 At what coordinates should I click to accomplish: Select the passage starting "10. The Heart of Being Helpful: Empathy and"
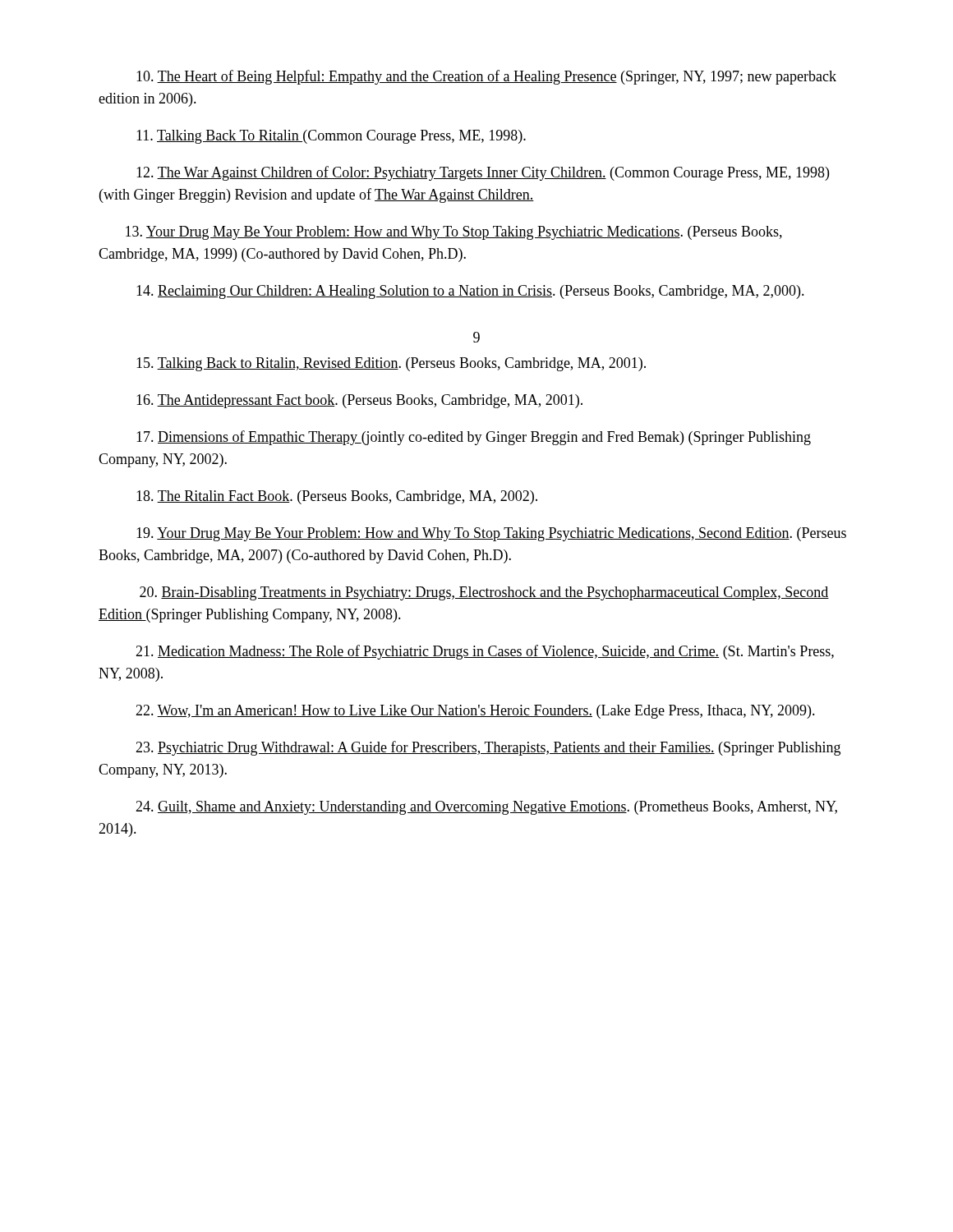(x=467, y=87)
